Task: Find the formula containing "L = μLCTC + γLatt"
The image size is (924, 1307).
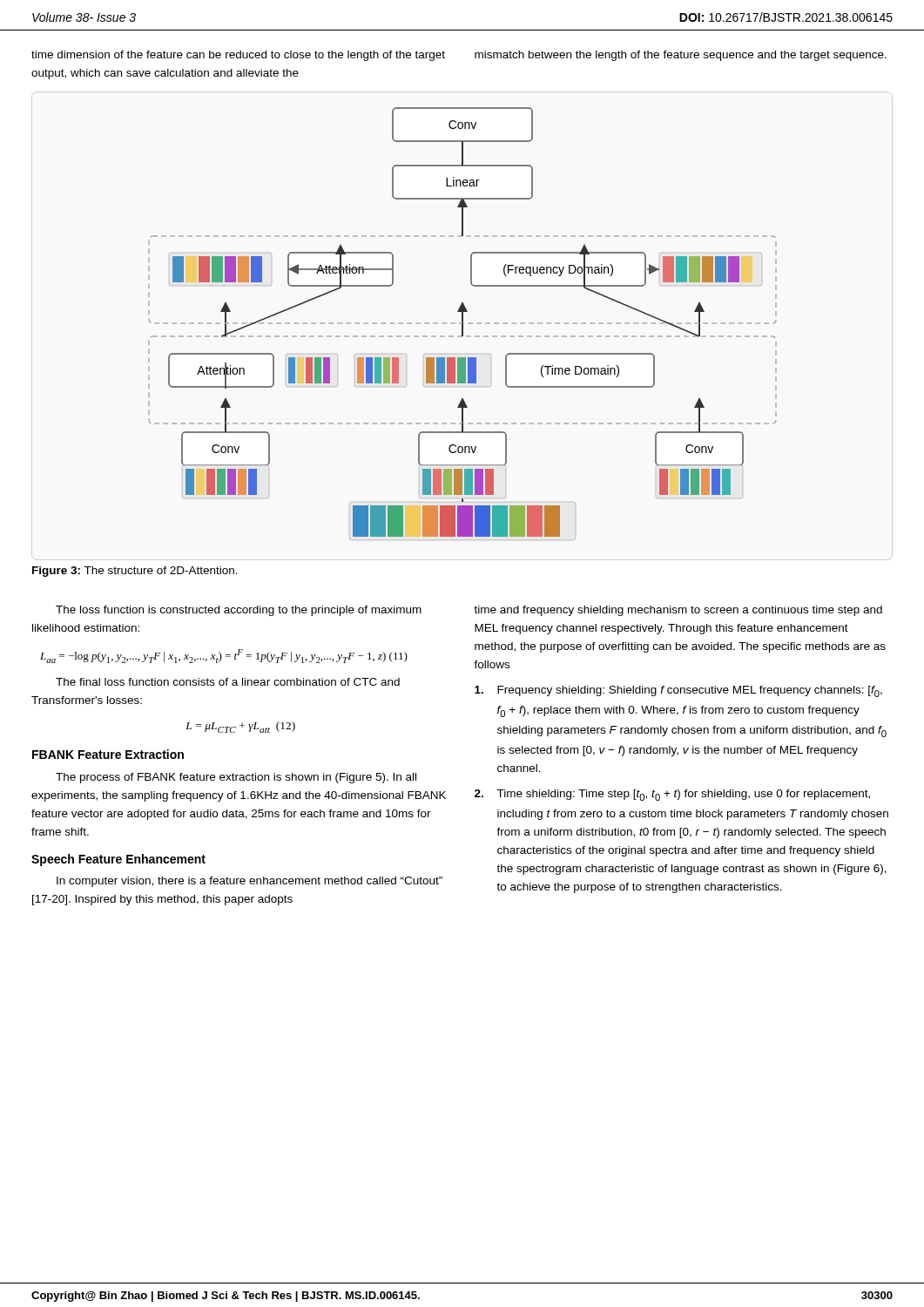Action: pos(241,727)
